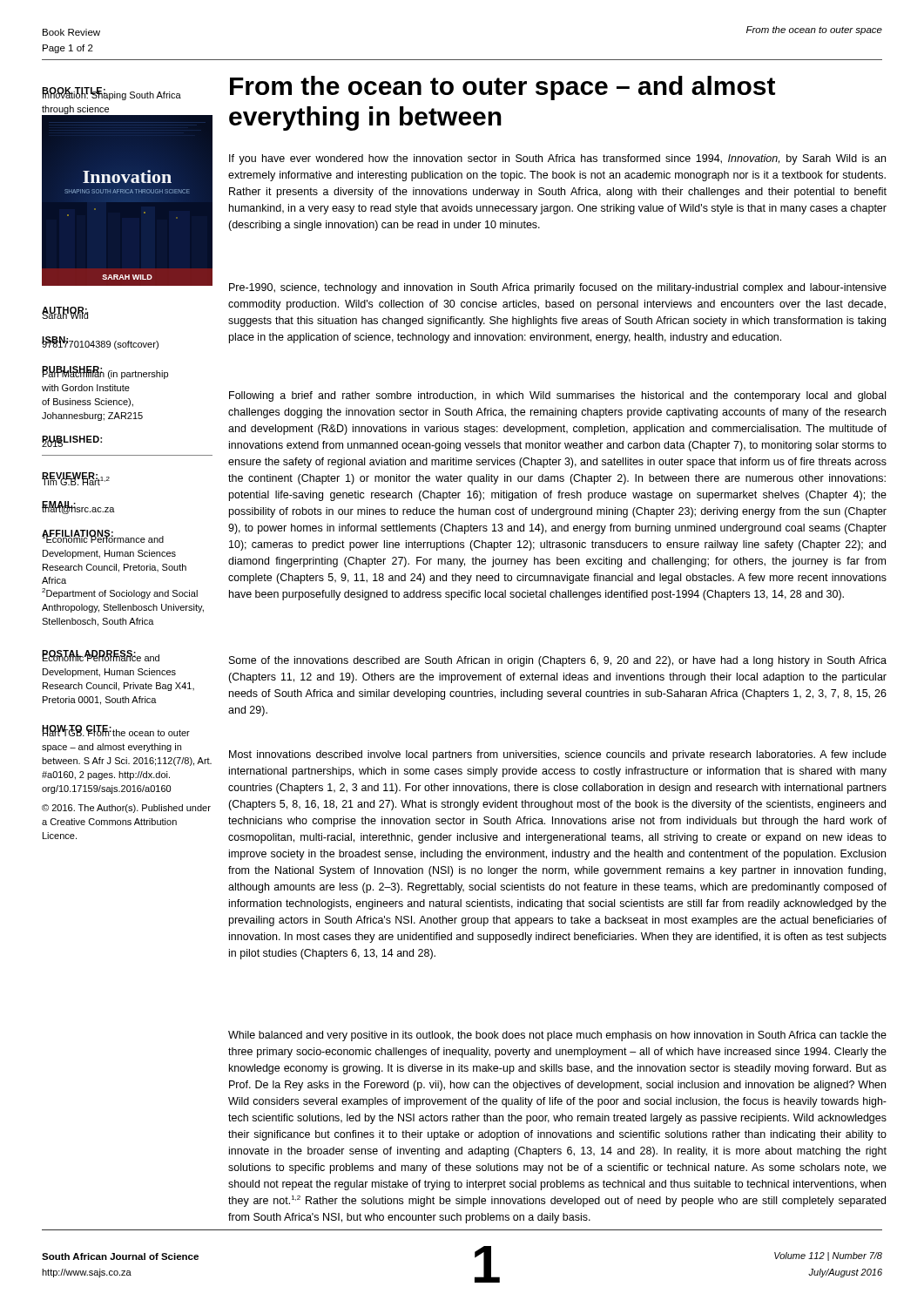924x1307 pixels.
Task: Click on the passage starting "1Economic Performance and Development, Human Sciences"
Action: coord(127,560)
